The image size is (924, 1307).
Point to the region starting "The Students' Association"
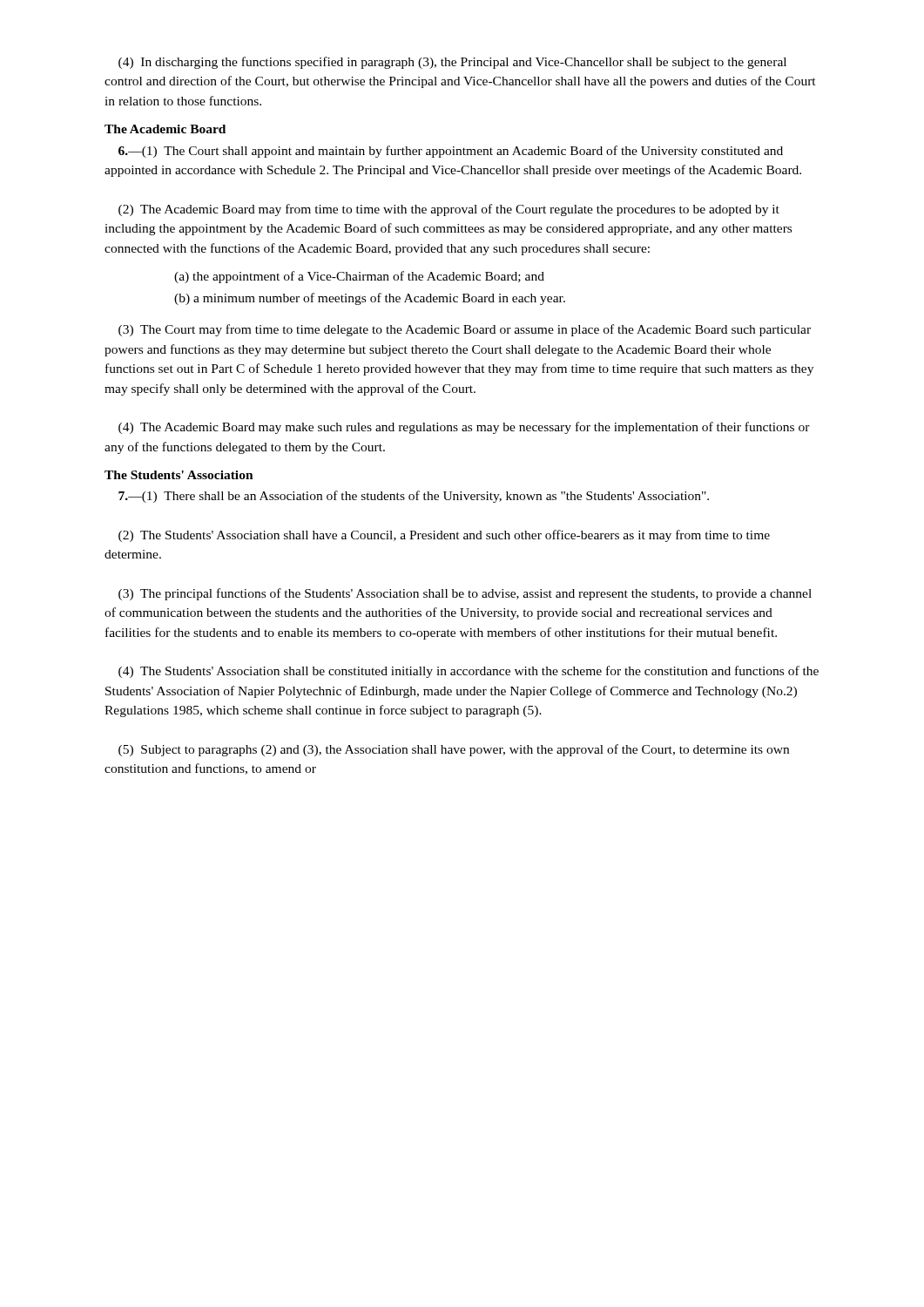pyautogui.click(x=179, y=474)
